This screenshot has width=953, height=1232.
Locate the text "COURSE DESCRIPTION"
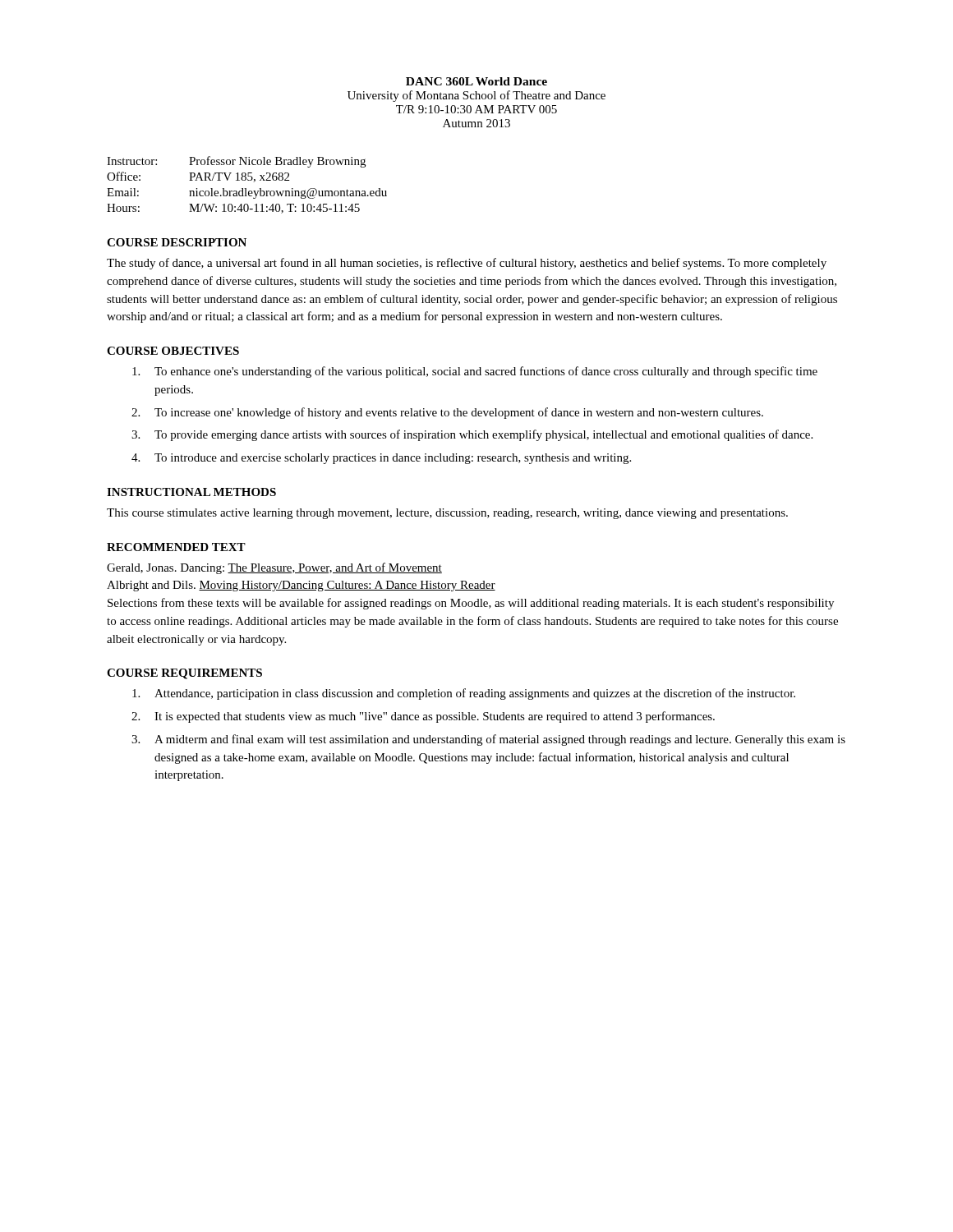point(177,242)
